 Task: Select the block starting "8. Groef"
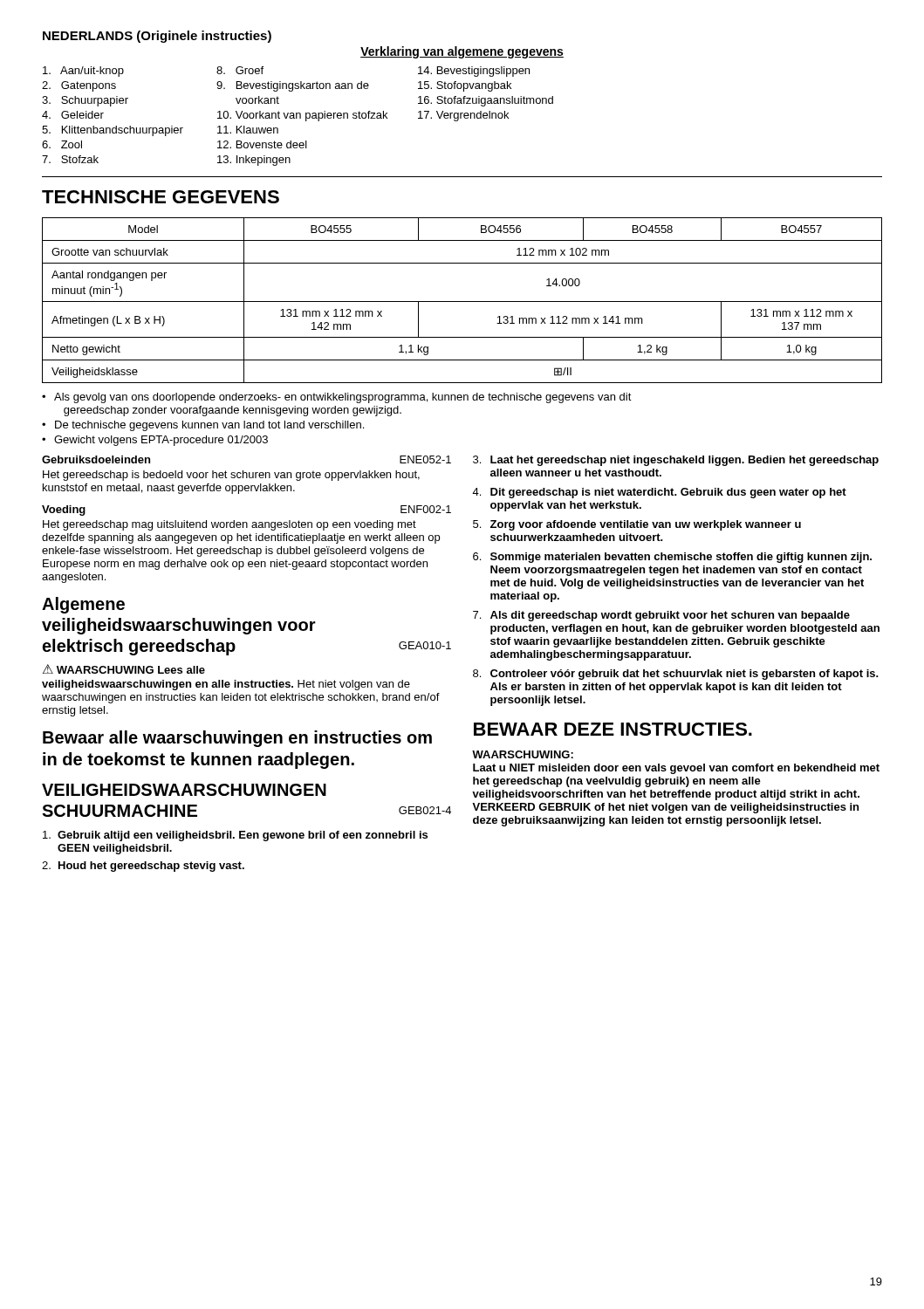tap(240, 70)
